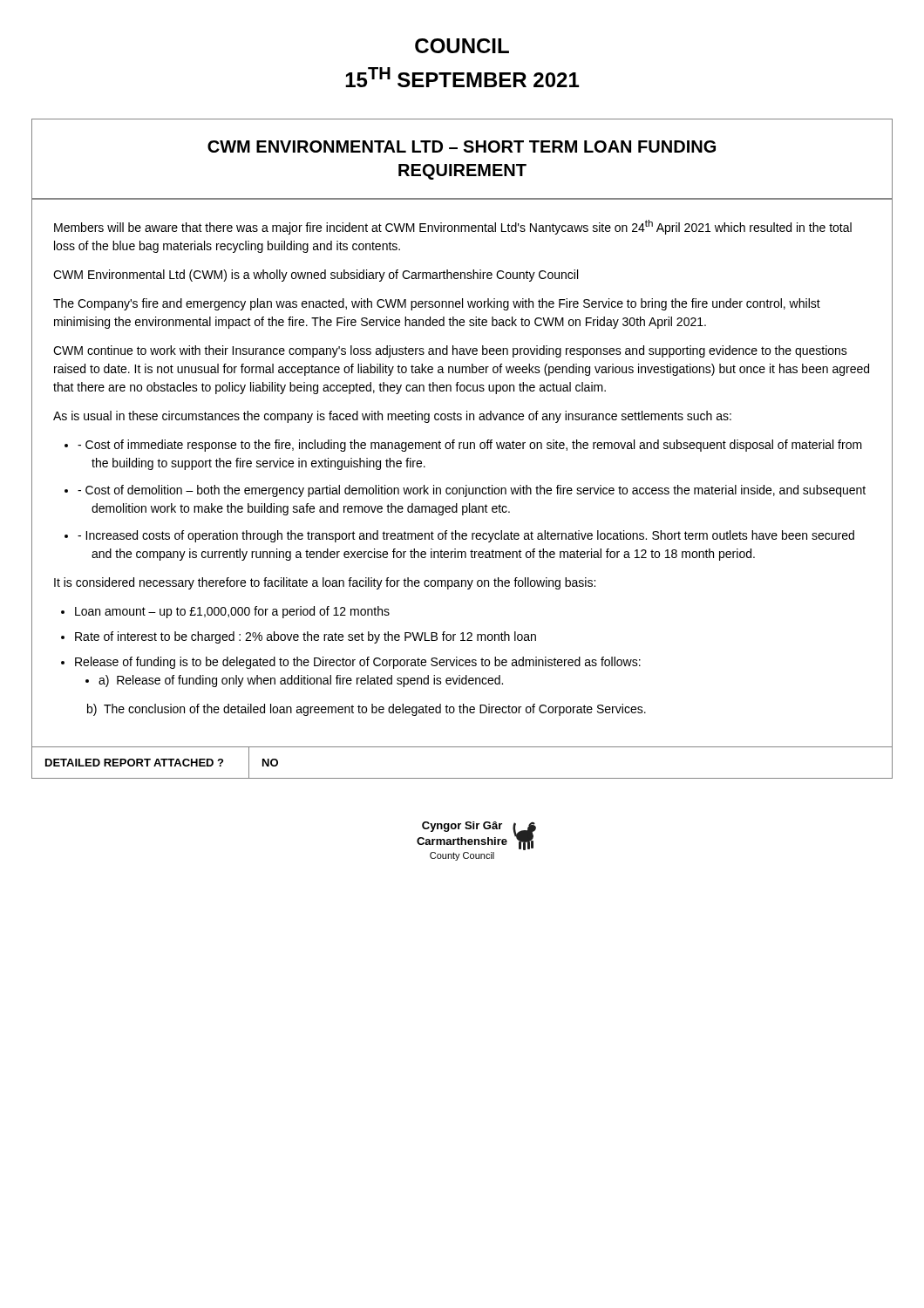This screenshot has height=1308, width=924.
Task: Click the passage that begins "Cost of immediate response to the fire, including"
Action: [x=474, y=454]
